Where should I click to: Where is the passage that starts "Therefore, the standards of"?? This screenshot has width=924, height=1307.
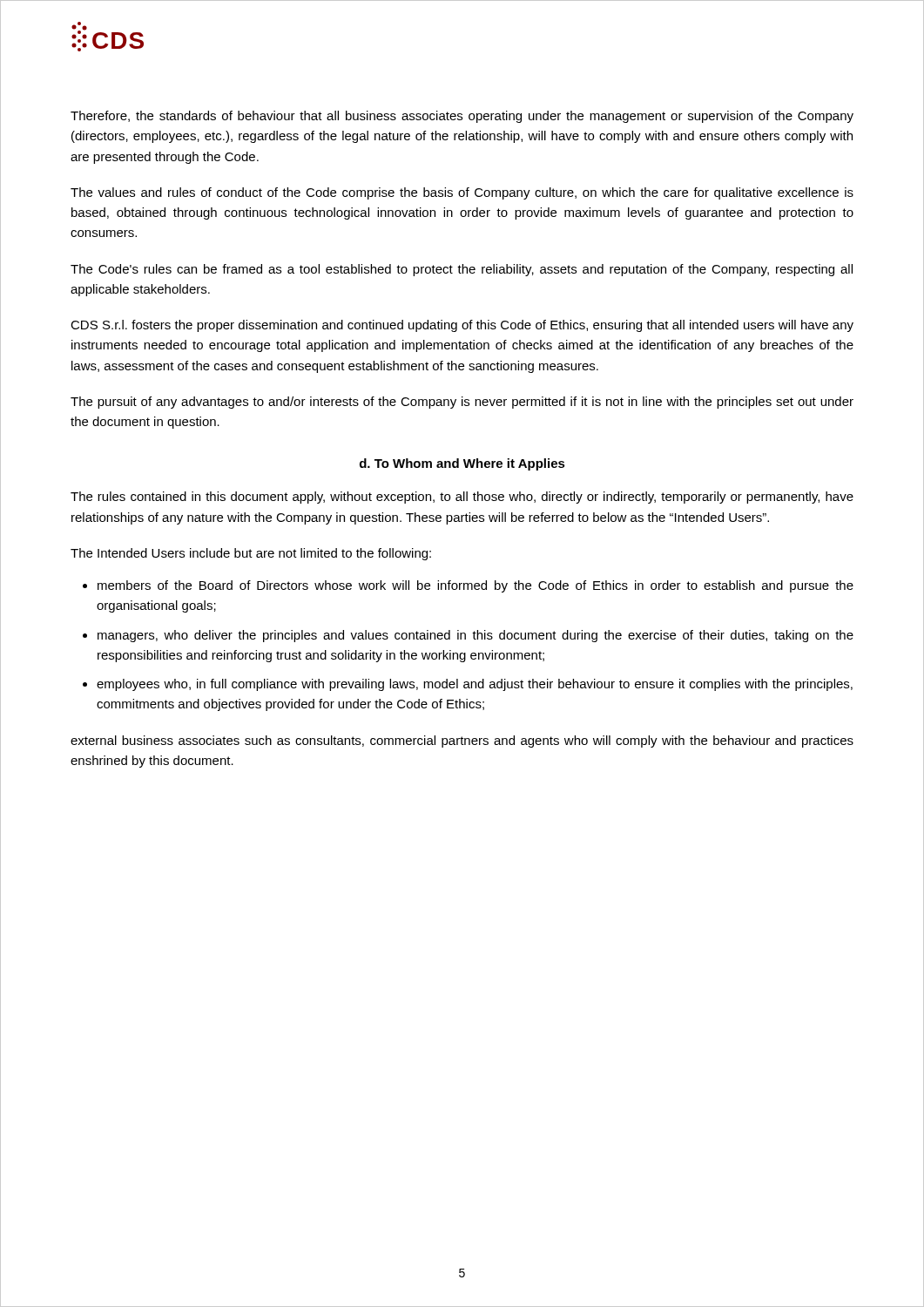click(462, 136)
